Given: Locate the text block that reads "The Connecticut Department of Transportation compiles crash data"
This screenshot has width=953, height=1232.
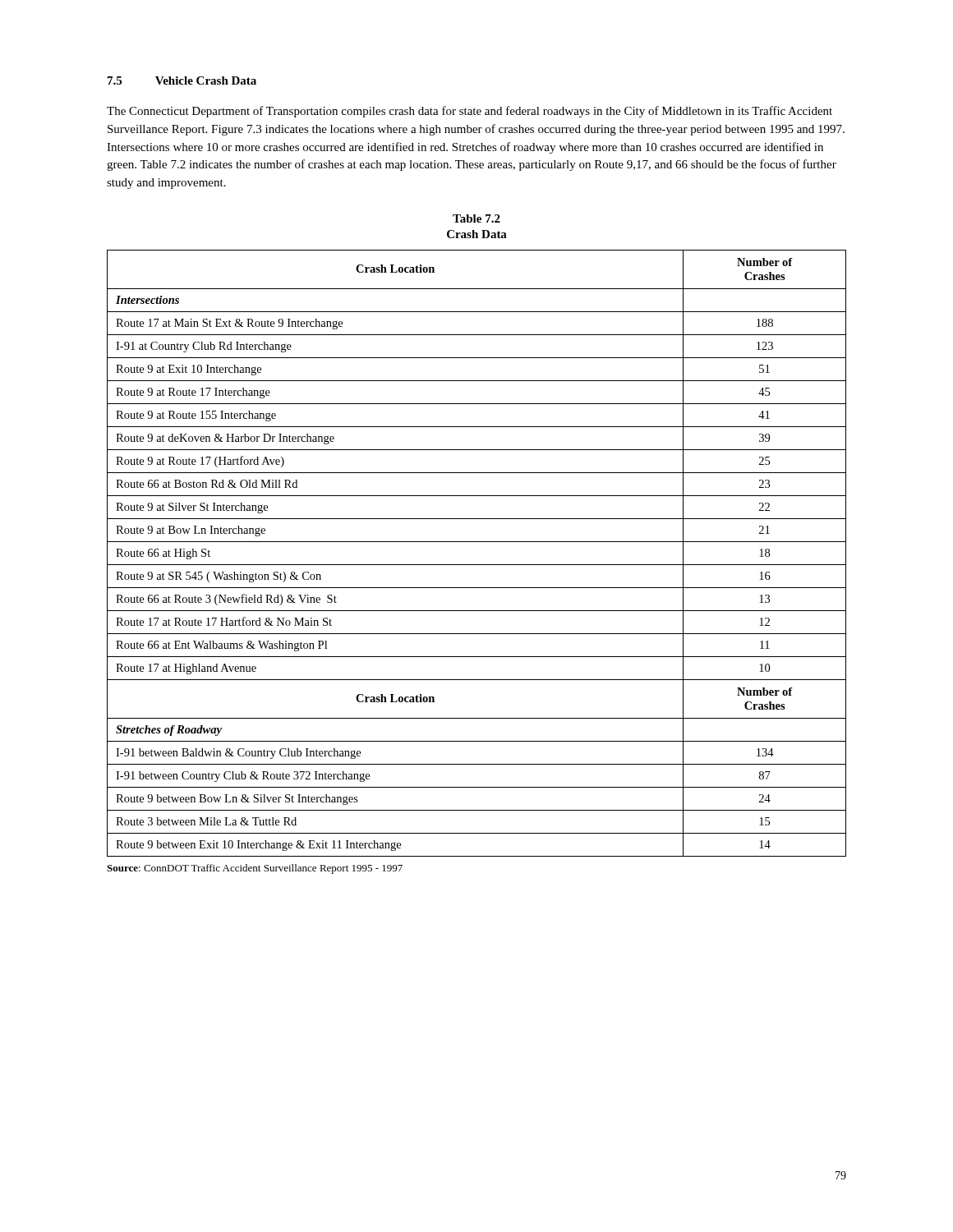Looking at the screenshot, I should tap(476, 147).
